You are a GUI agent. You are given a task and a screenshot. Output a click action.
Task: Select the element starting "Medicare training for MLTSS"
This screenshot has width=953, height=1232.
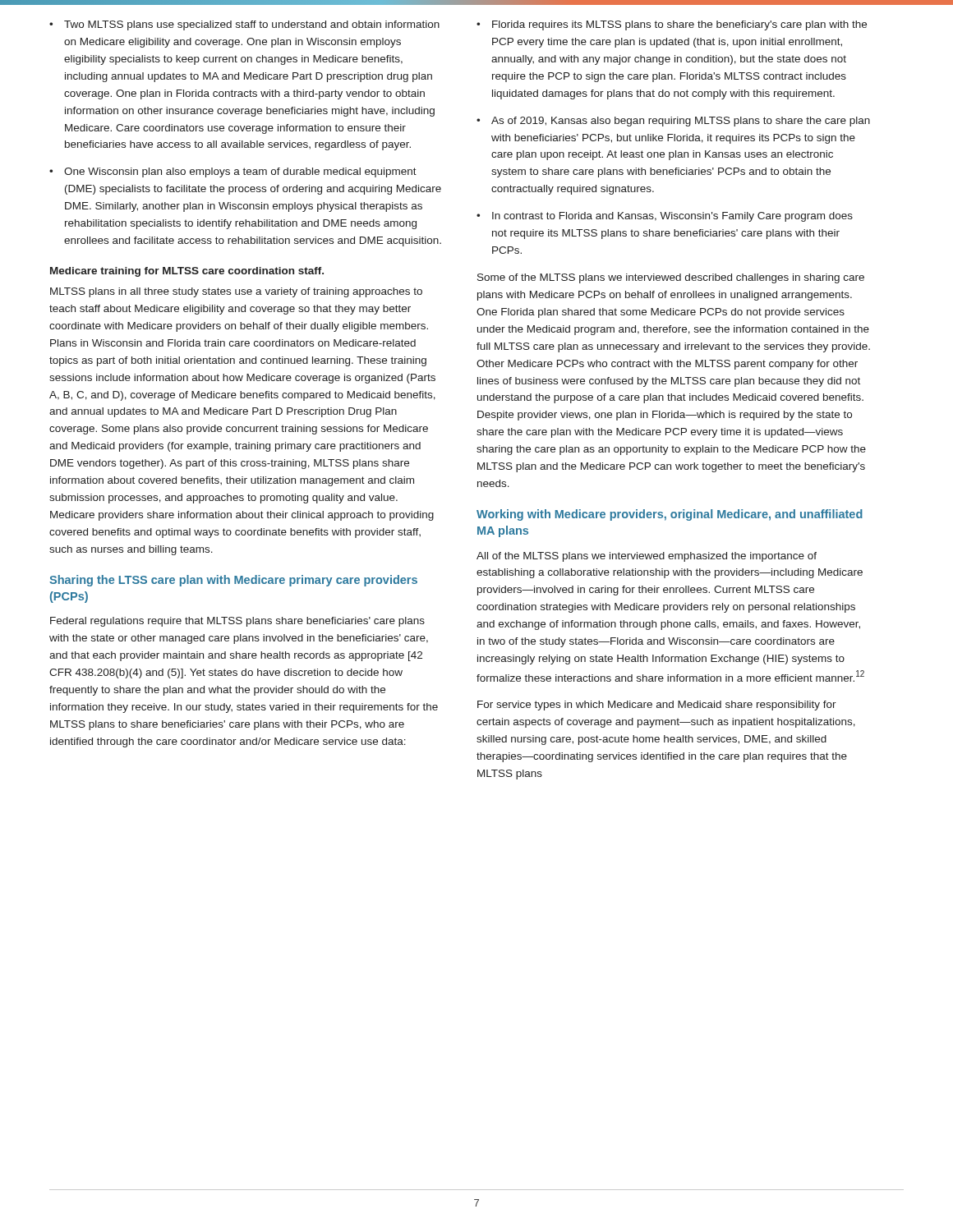tap(246, 271)
